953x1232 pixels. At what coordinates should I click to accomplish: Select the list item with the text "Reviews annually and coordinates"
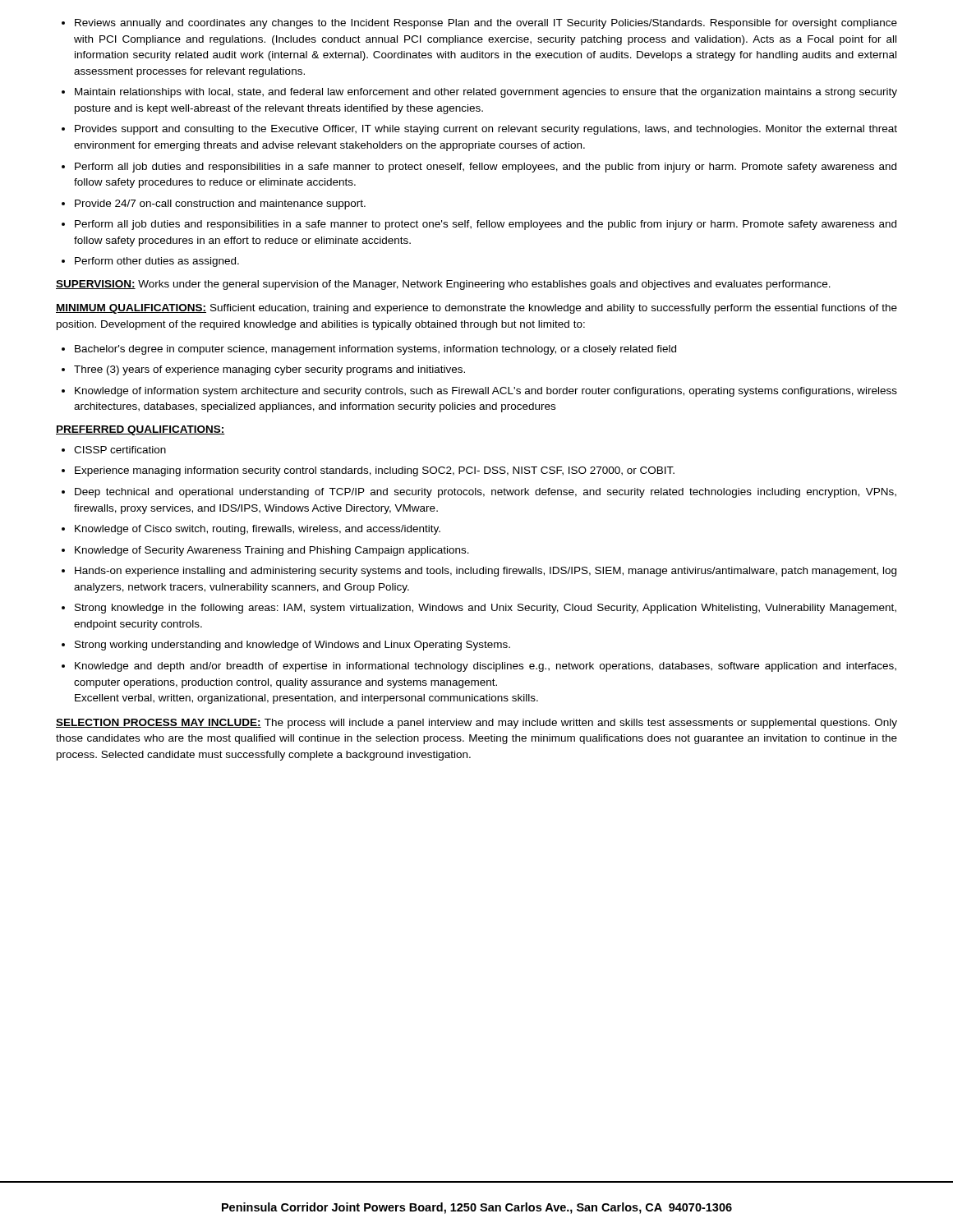click(x=476, y=47)
